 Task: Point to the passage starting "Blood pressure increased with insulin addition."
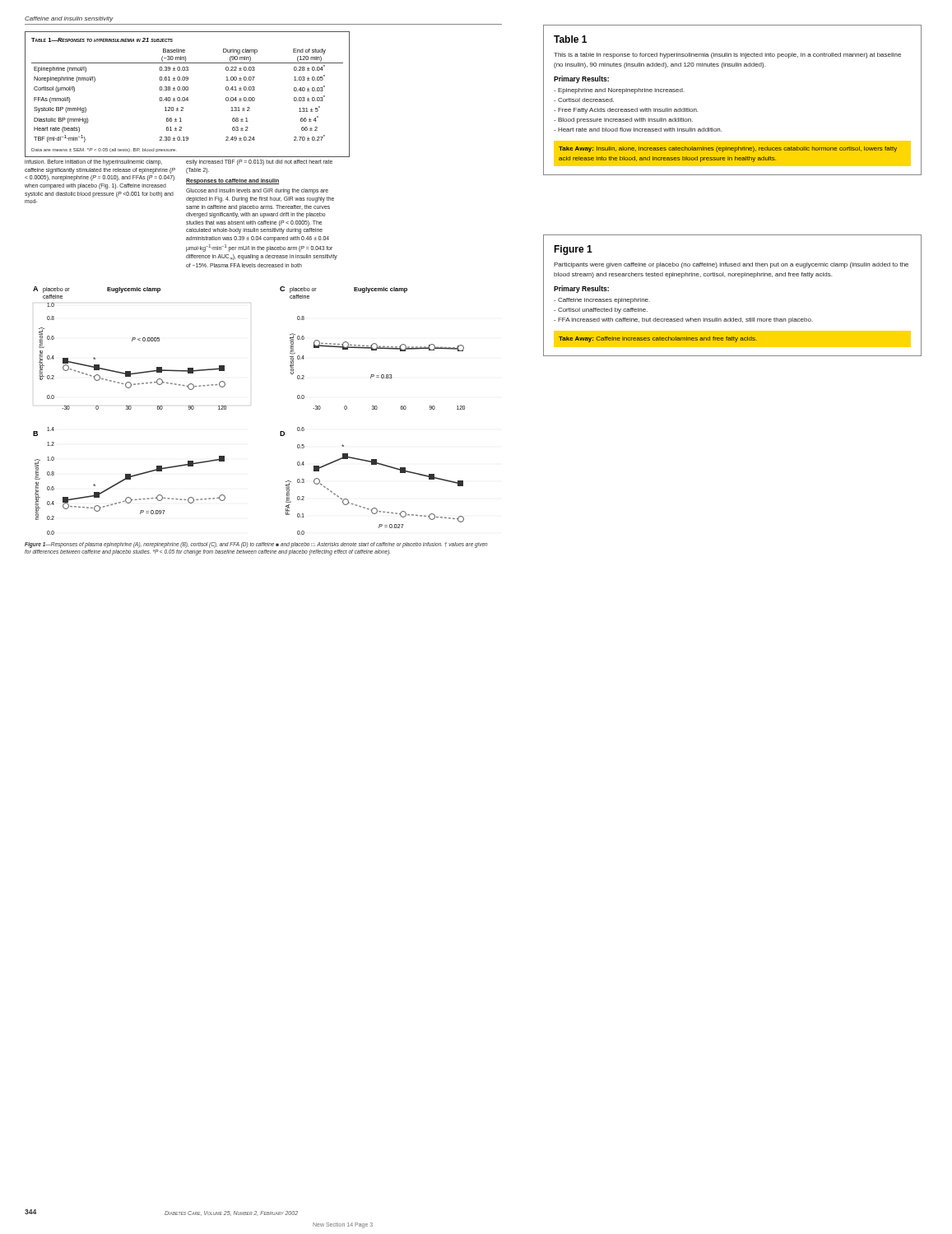point(623,120)
